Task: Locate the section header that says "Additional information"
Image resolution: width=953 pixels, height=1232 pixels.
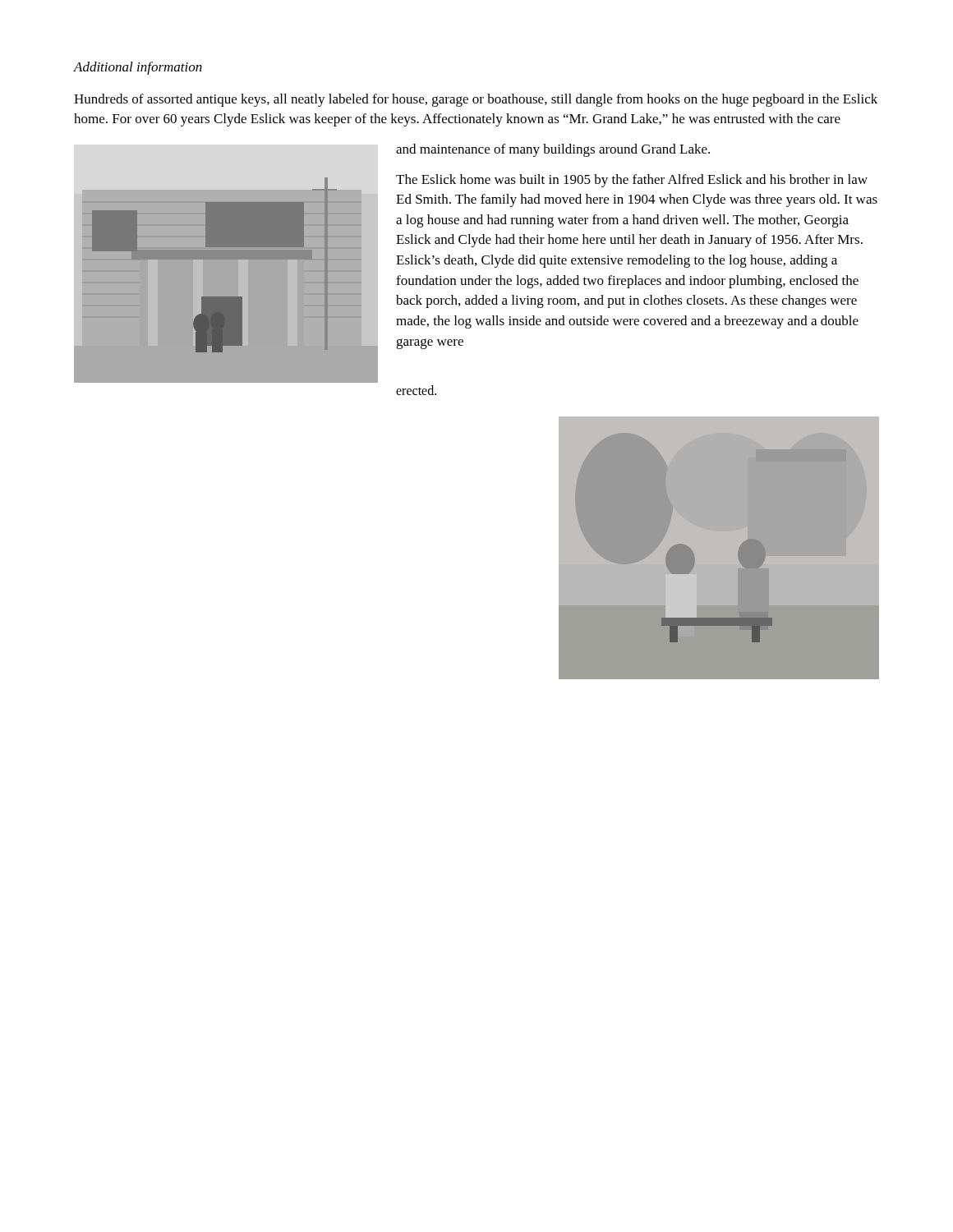Action: (138, 67)
